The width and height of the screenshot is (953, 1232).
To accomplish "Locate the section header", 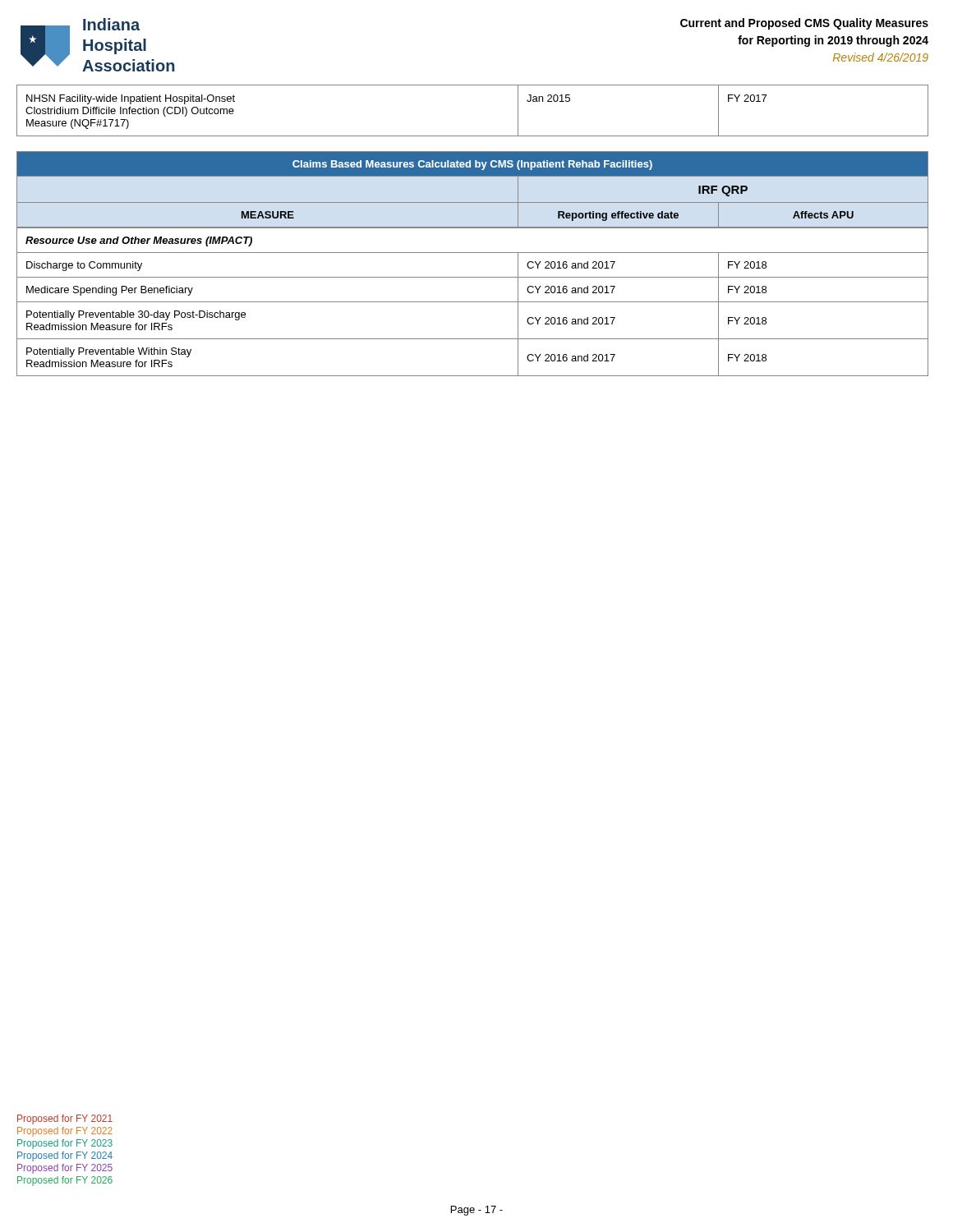I will (472, 189).
